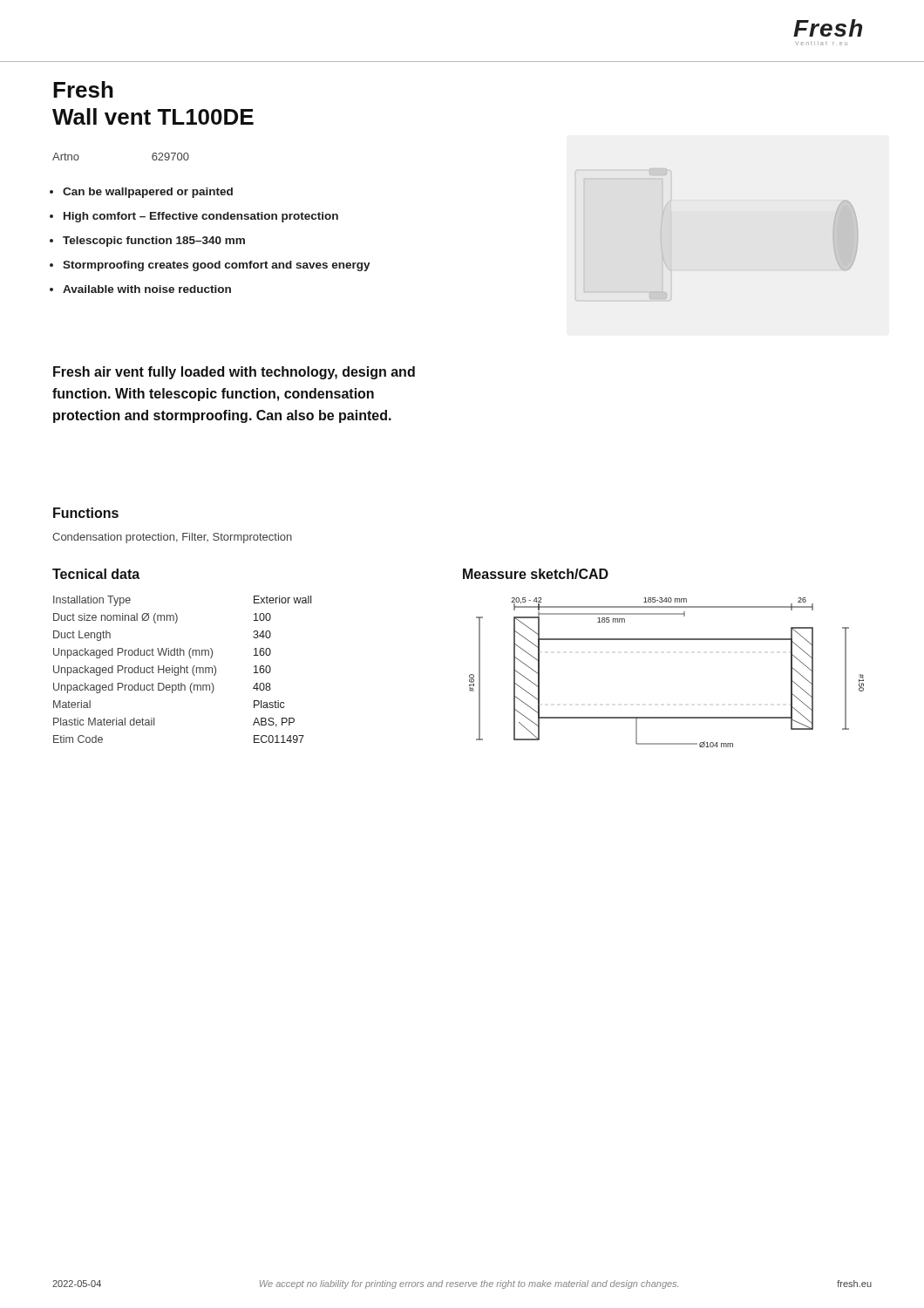Point to the text starting "Telescopic function 185–340 mm"
The image size is (924, 1308).
[240, 241]
